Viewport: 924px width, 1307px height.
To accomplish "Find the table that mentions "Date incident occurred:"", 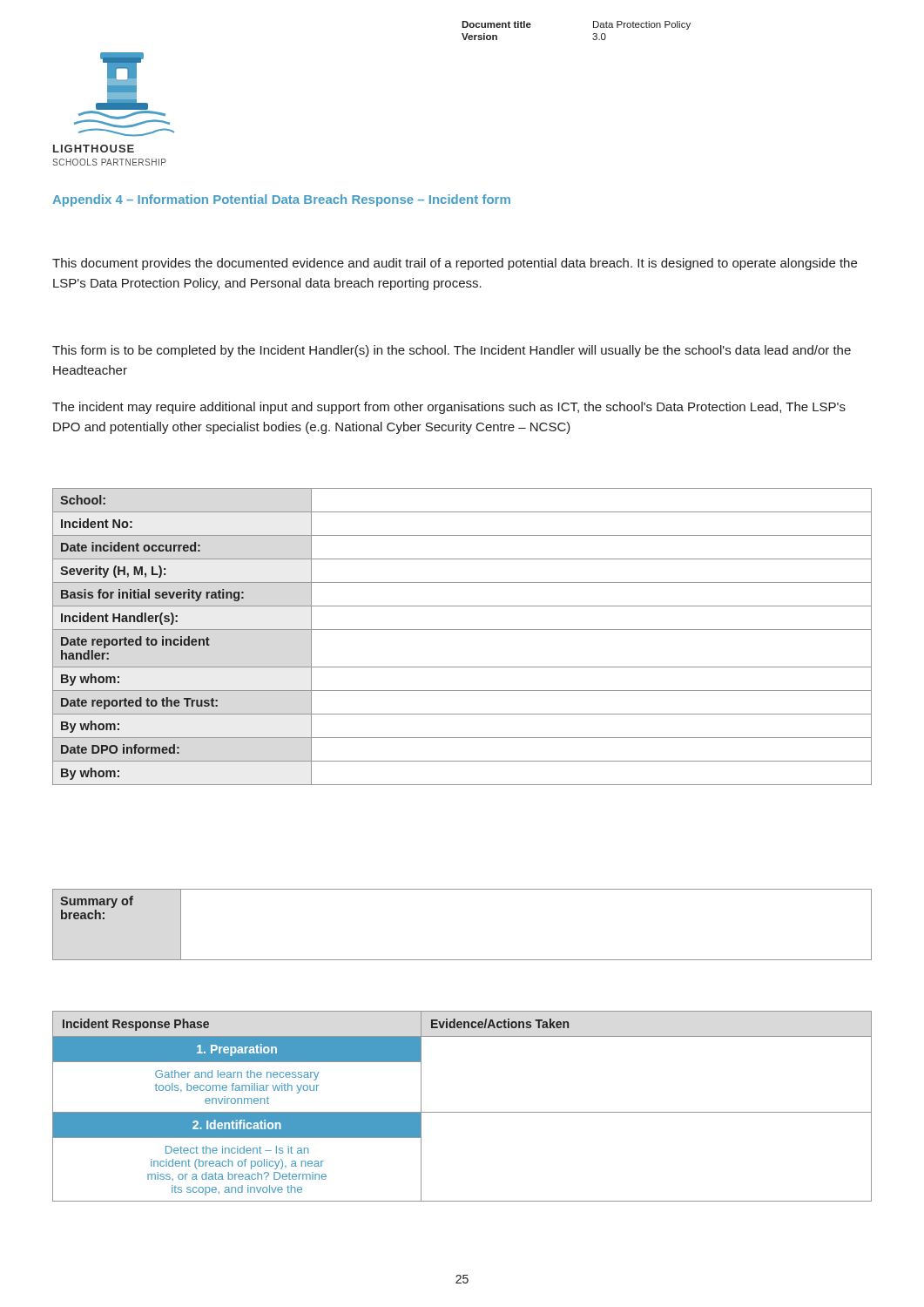I will (x=462, y=637).
